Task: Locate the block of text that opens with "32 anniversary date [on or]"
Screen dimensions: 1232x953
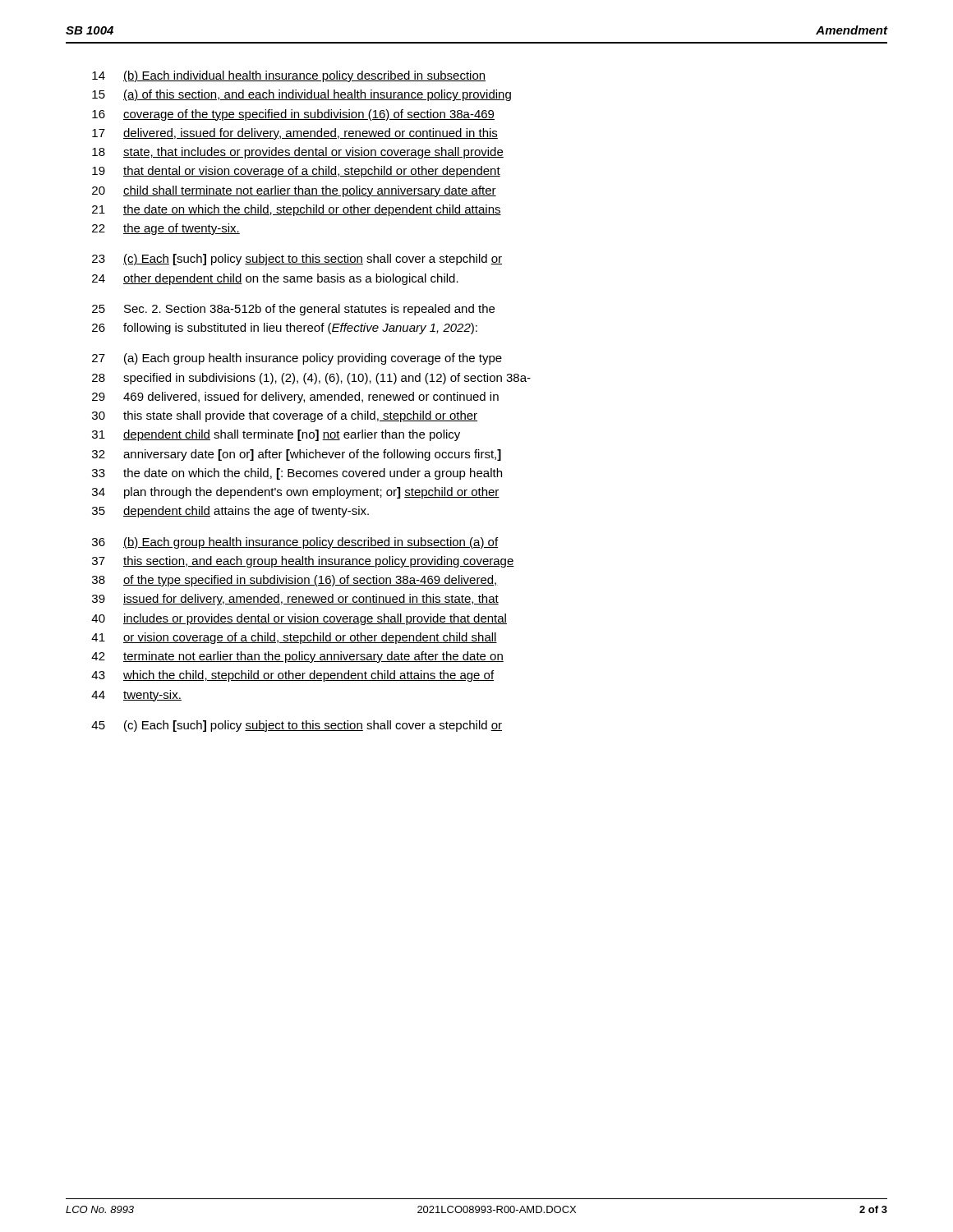Action: tap(476, 453)
